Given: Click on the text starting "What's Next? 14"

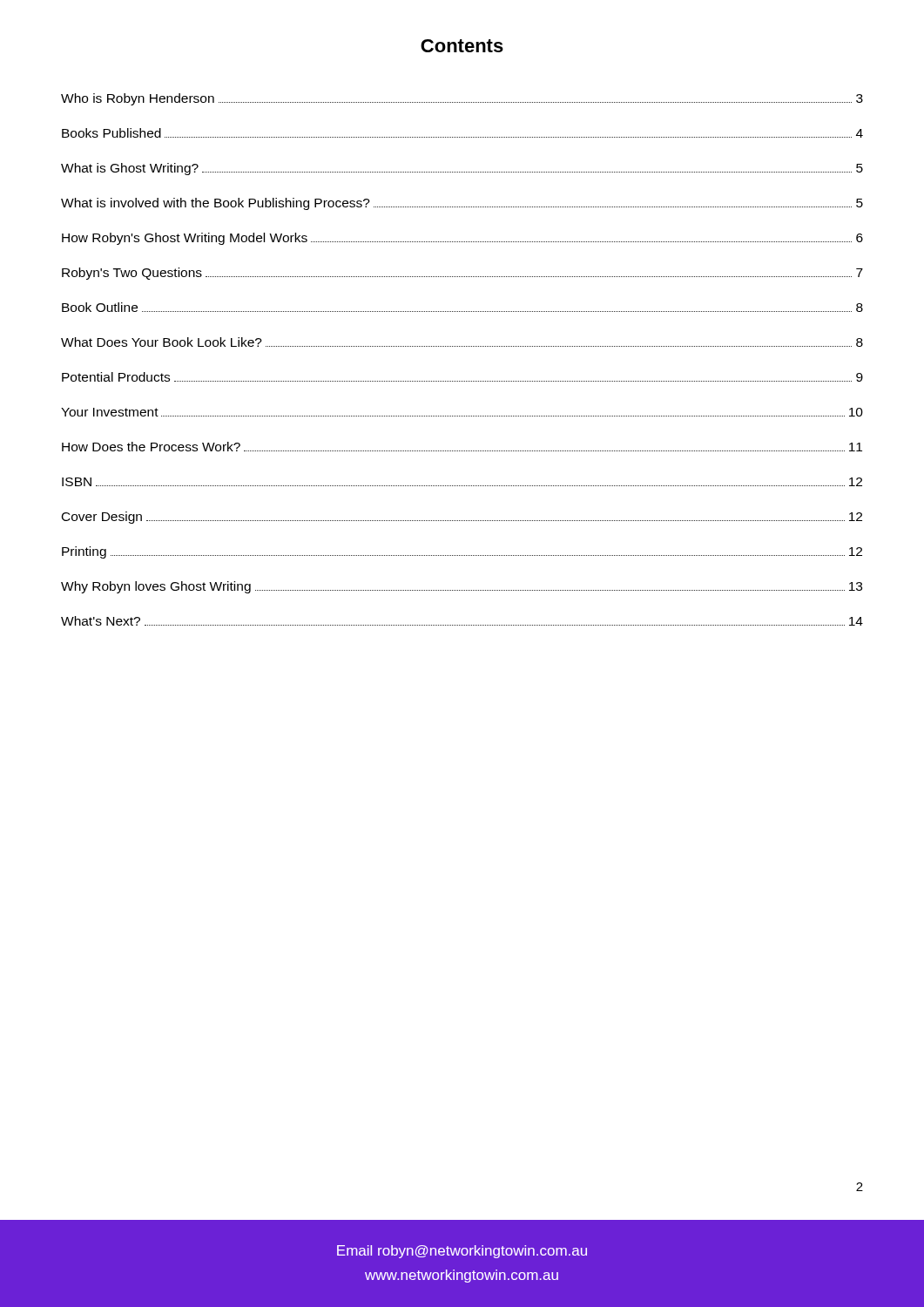Looking at the screenshot, I should (462, 621).
